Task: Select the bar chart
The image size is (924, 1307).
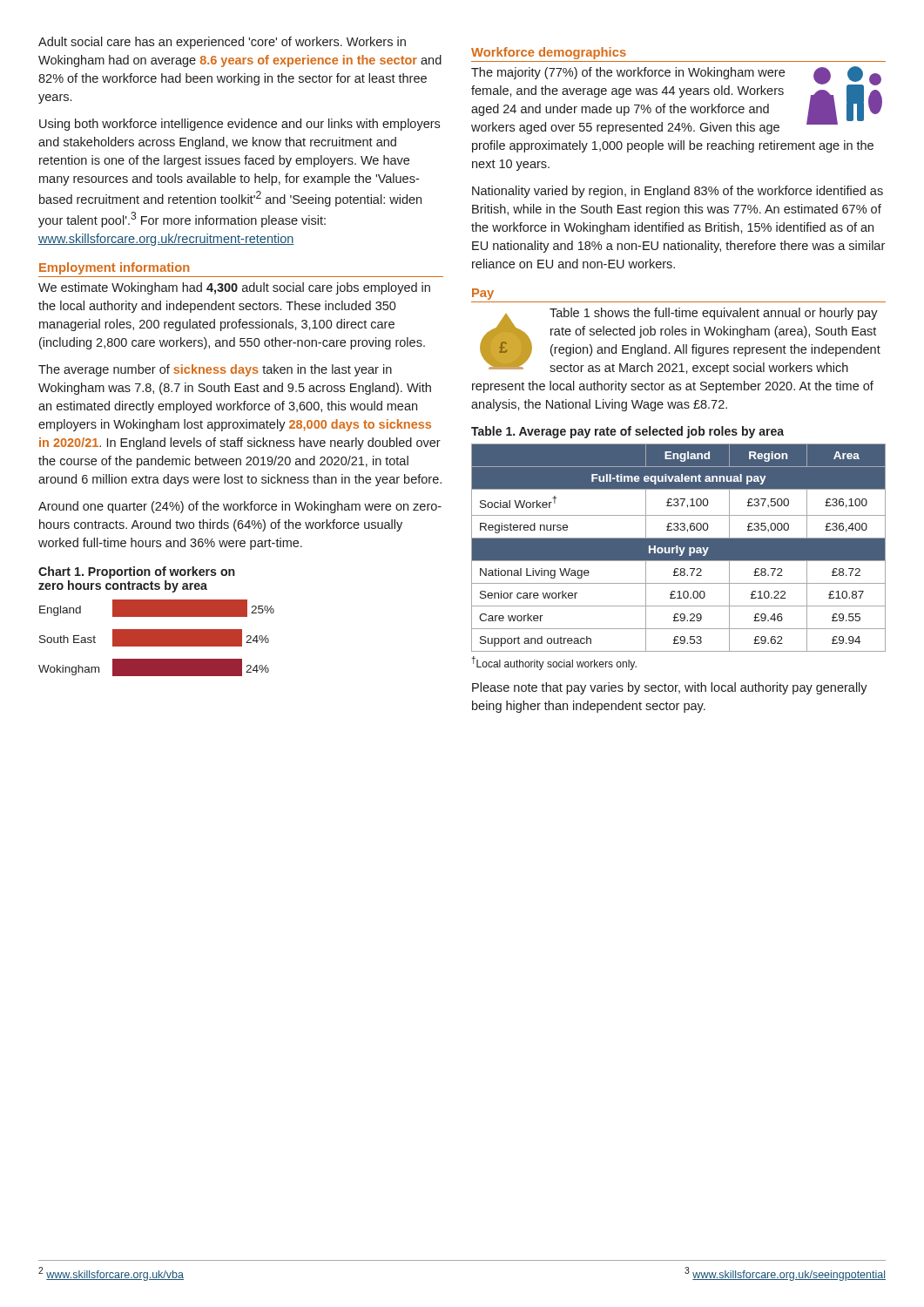Action: pyautogui.click(x=241, y=638)
